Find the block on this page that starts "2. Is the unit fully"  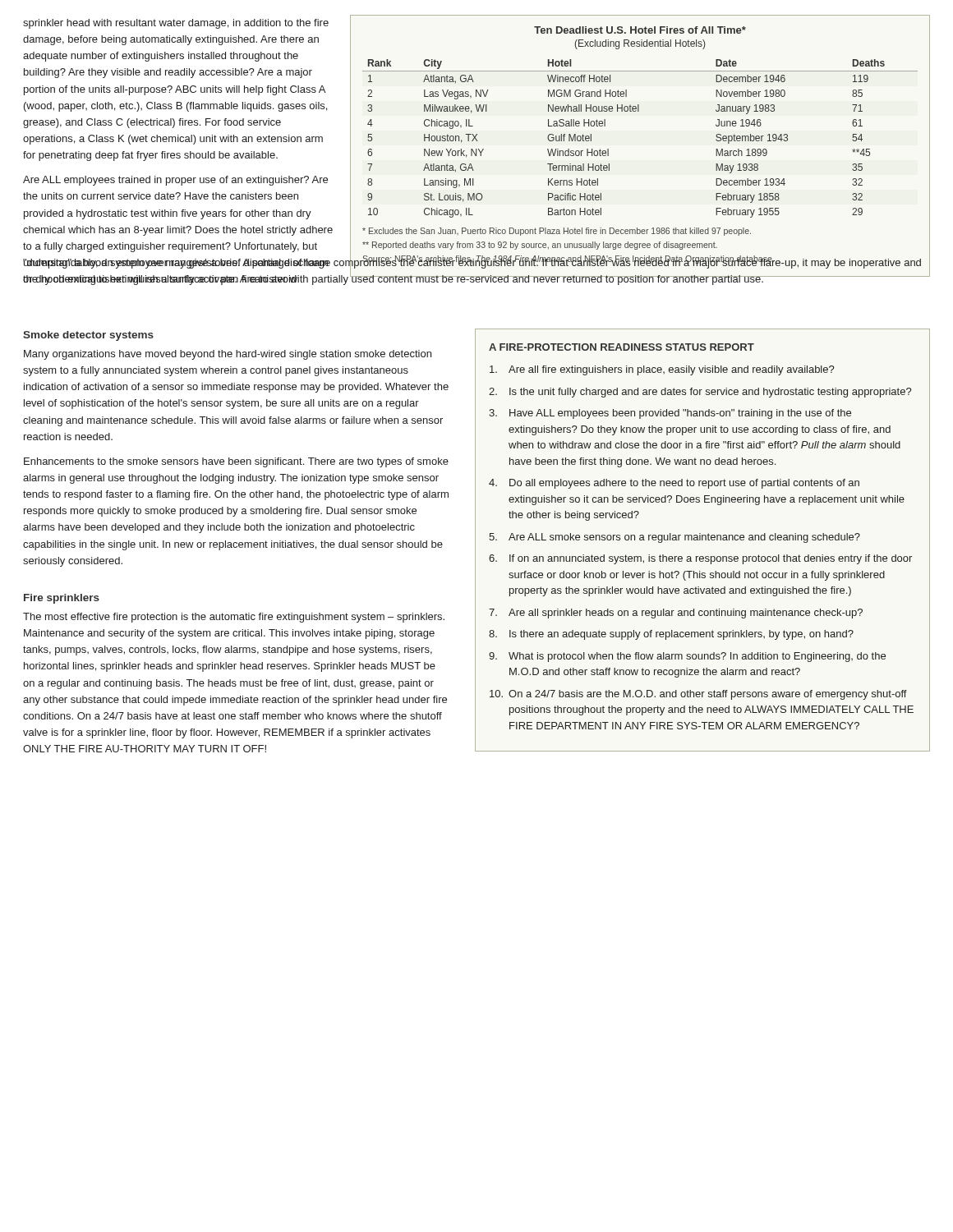pyautogui.click(x=702, y=391)
